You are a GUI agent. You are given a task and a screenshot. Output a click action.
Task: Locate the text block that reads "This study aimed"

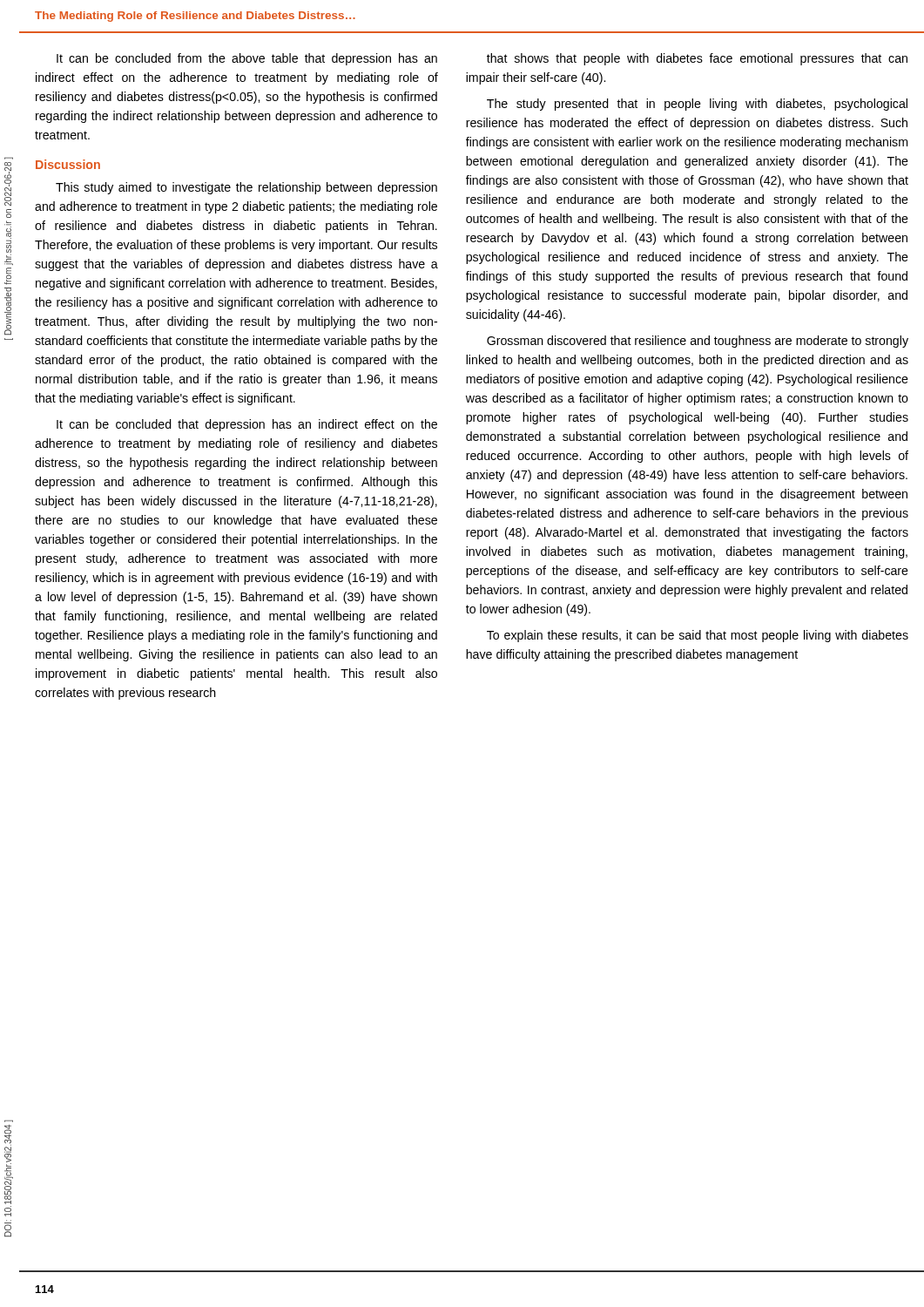(x=236, y=293)
